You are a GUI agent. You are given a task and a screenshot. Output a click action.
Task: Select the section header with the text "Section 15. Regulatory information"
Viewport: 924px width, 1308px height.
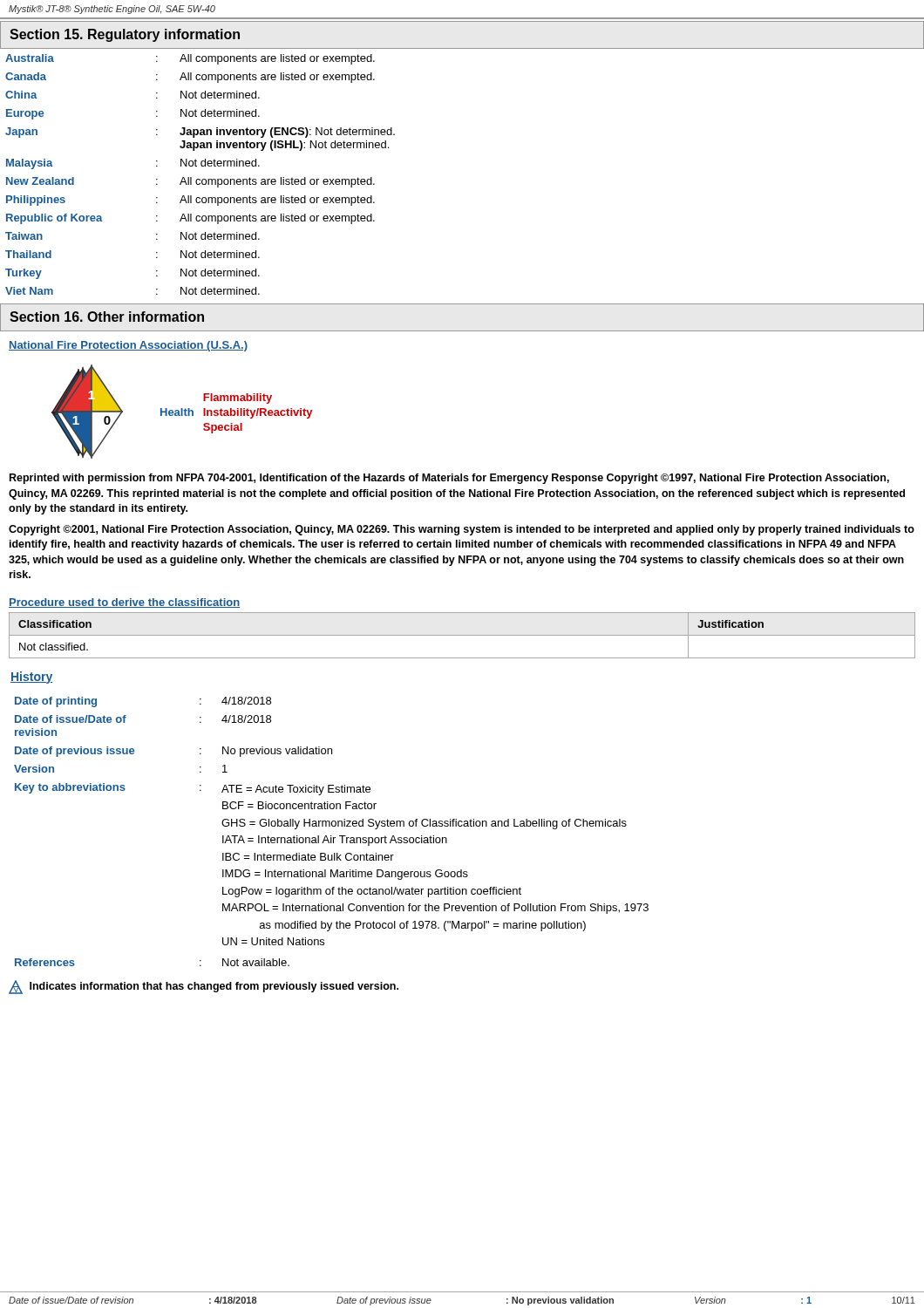[x=125, y=34]
